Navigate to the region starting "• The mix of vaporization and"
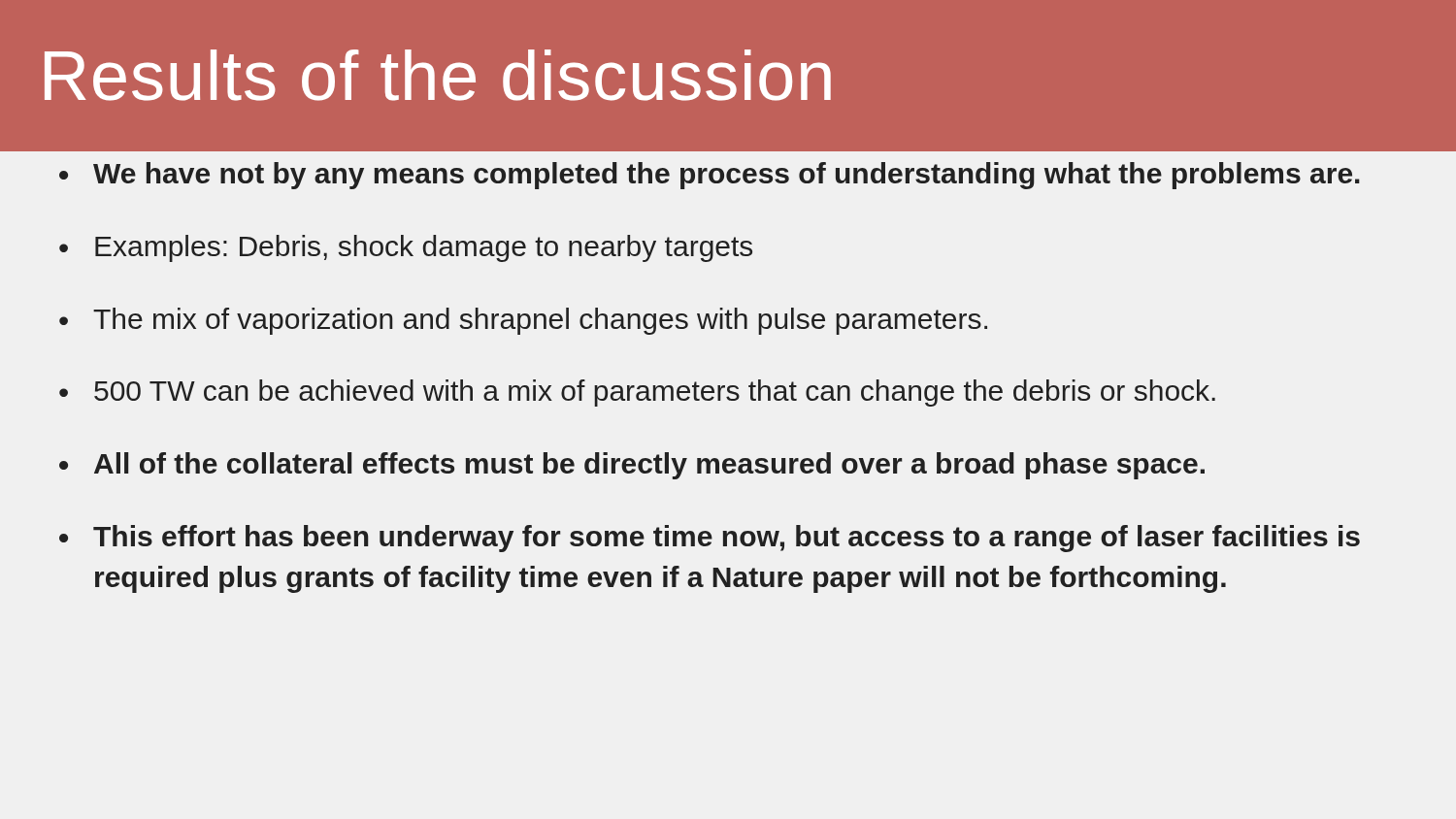Screen dimensions: 819x1456 click(524, 320)
